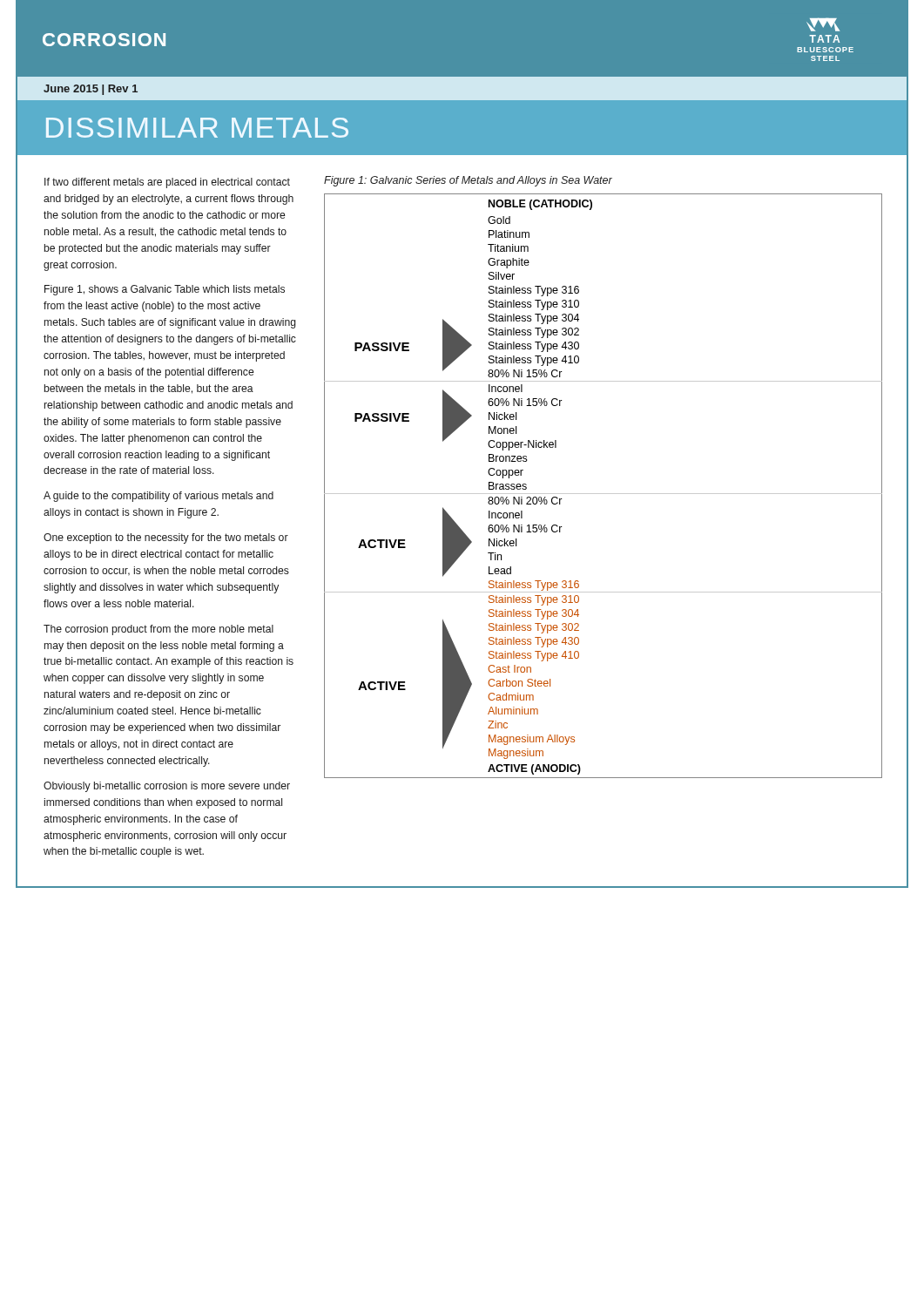Viewport: 924px width, 1307px height.
Task: Point to the block beginning "If two different metals are placed in electrical"
Action: coord(170,517)
